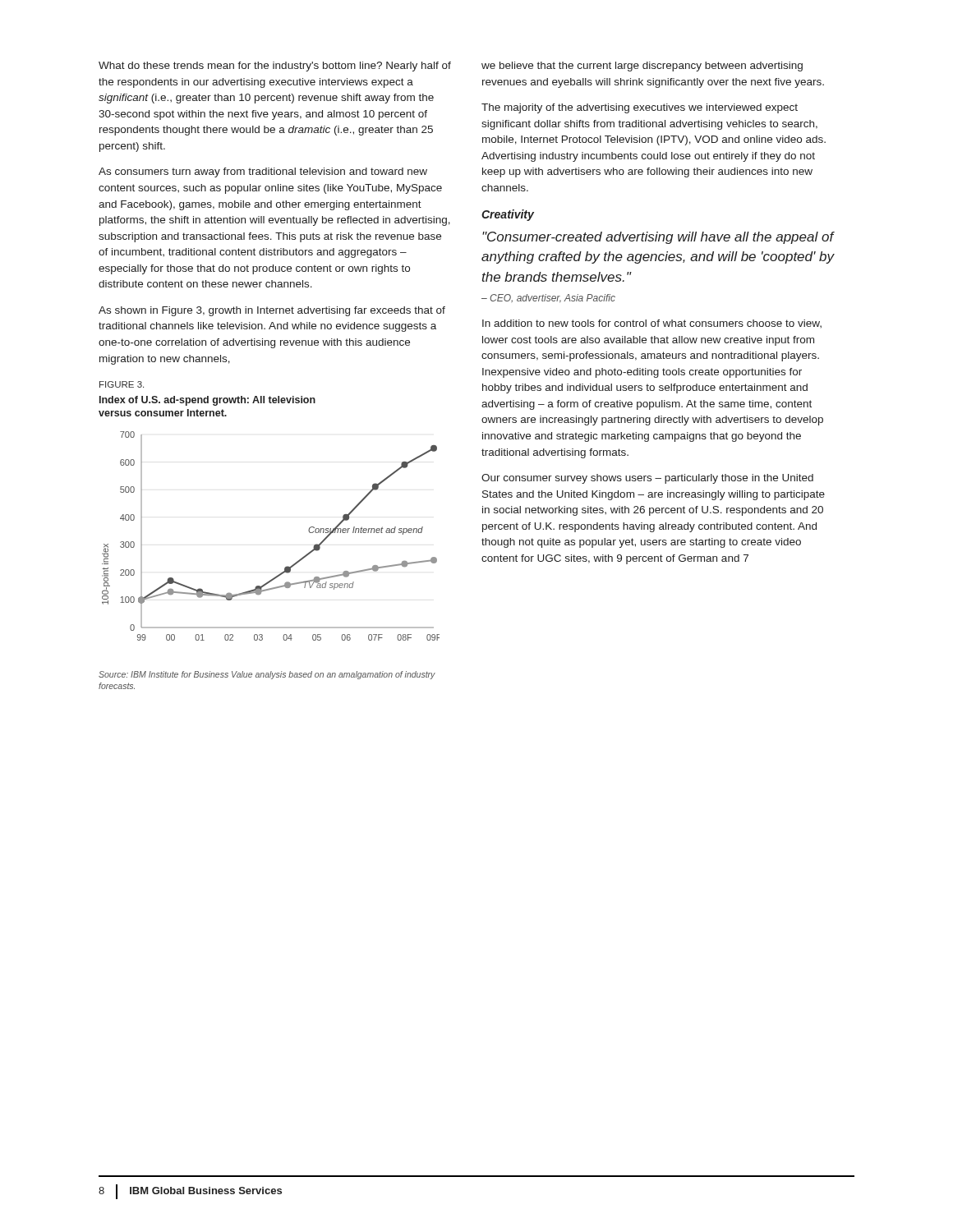The height and width of the screenshot is (1232, 953).
Task: Click on the line chart
Action: point(275,546)
